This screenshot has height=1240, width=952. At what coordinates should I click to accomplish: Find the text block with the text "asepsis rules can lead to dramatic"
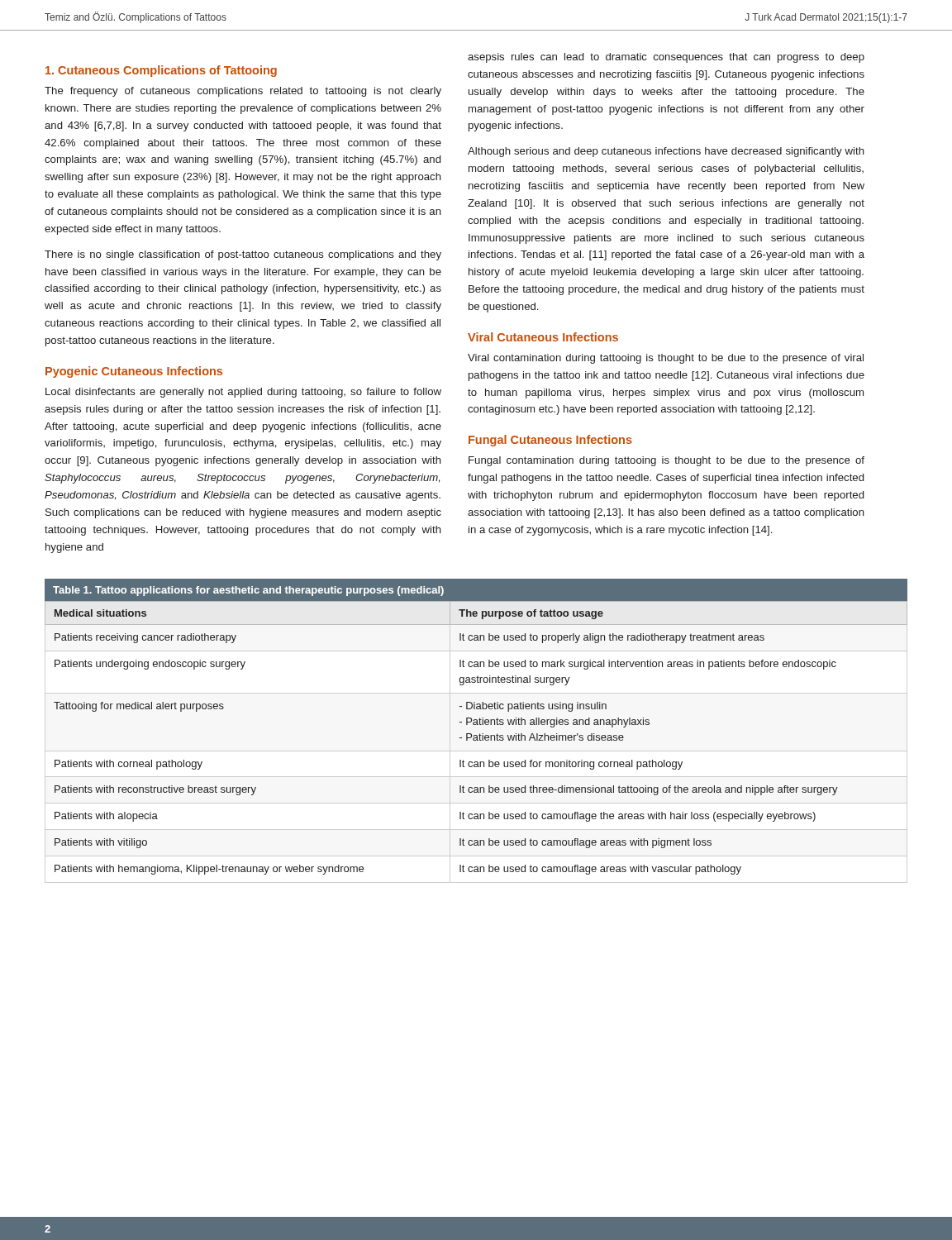point(666,91)
